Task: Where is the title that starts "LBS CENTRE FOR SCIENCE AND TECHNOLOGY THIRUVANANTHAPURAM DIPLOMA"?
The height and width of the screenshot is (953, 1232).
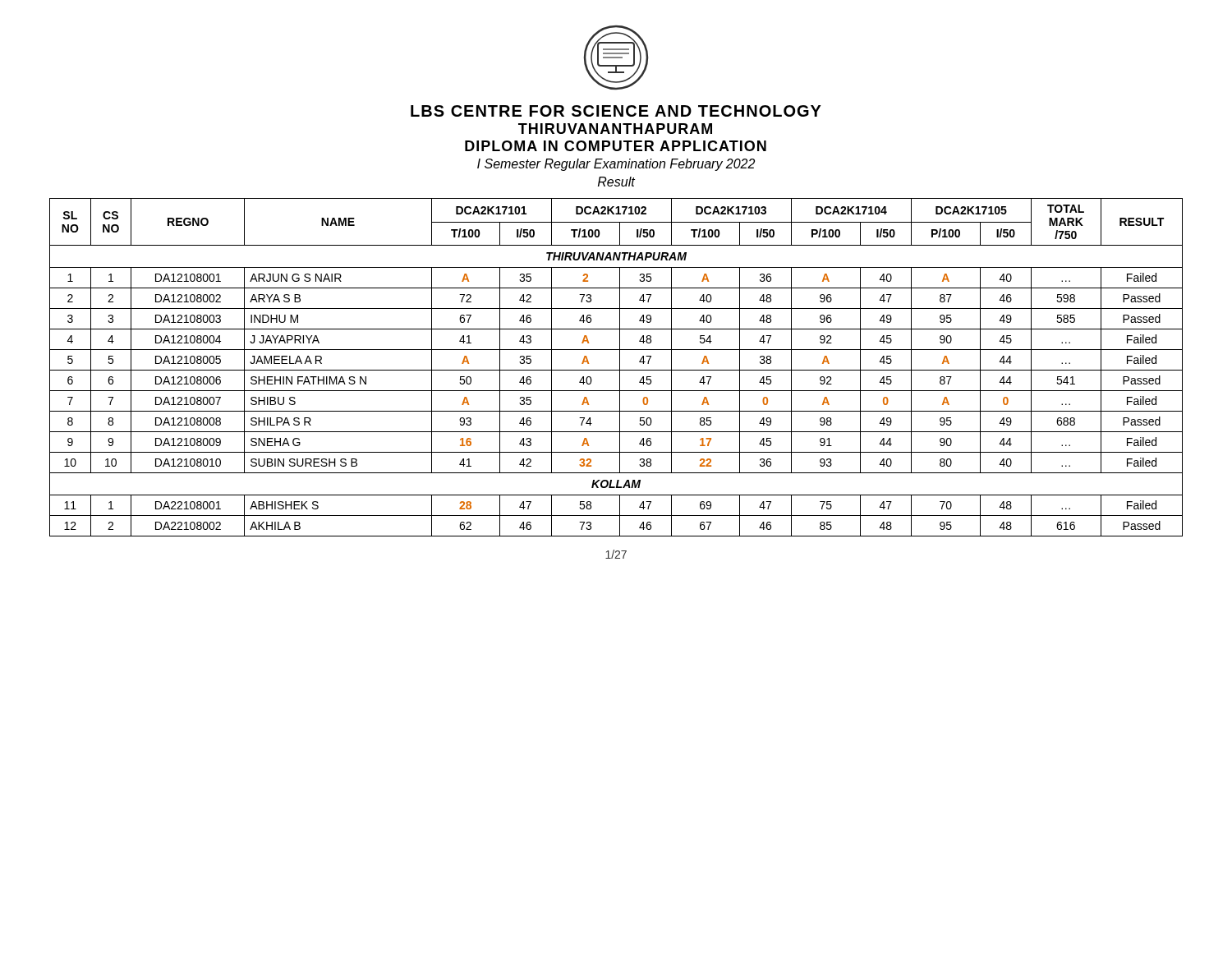Action: pos(616,137)
